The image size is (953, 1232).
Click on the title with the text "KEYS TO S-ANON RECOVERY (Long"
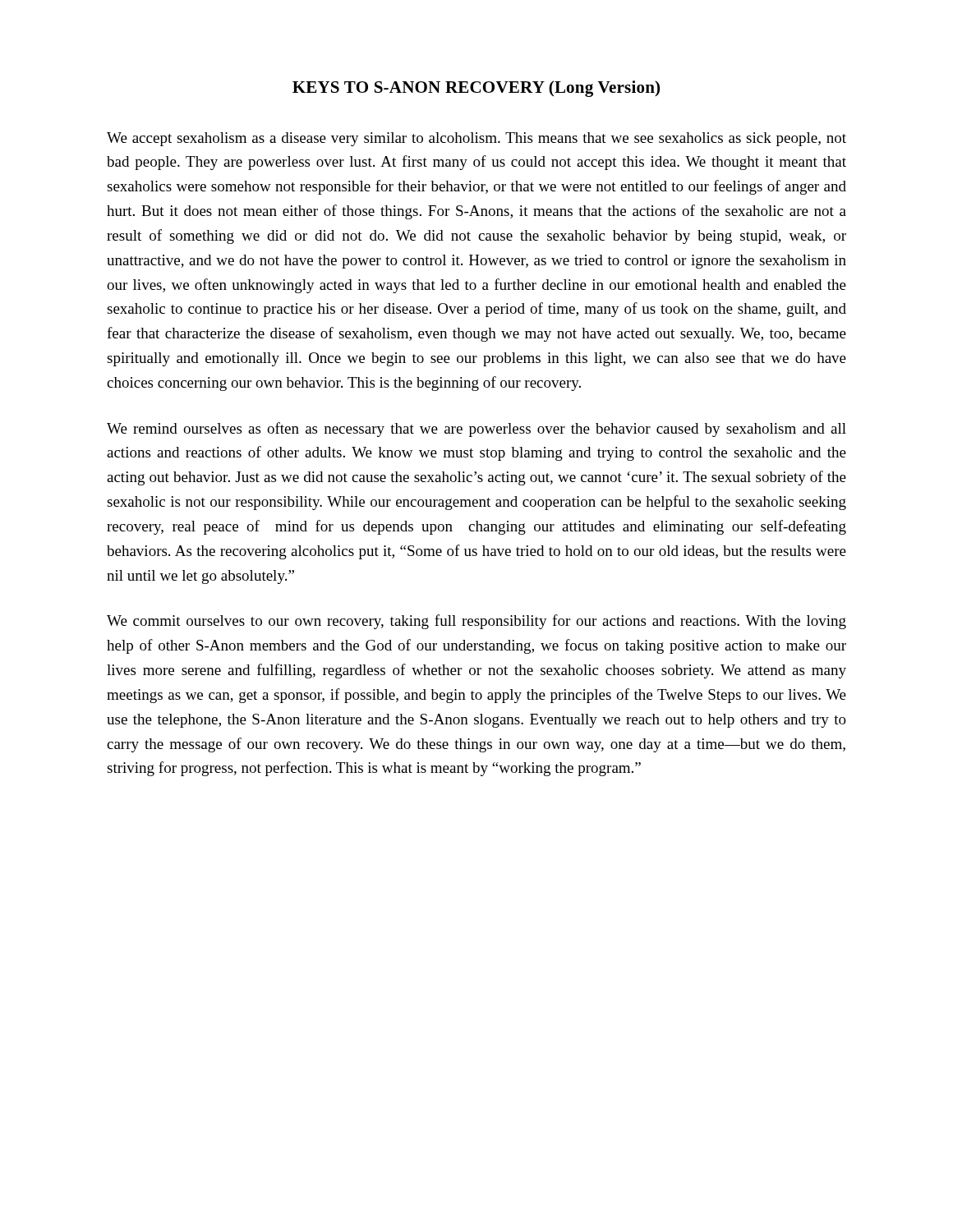pyautogui.click(x=476, y=87)
